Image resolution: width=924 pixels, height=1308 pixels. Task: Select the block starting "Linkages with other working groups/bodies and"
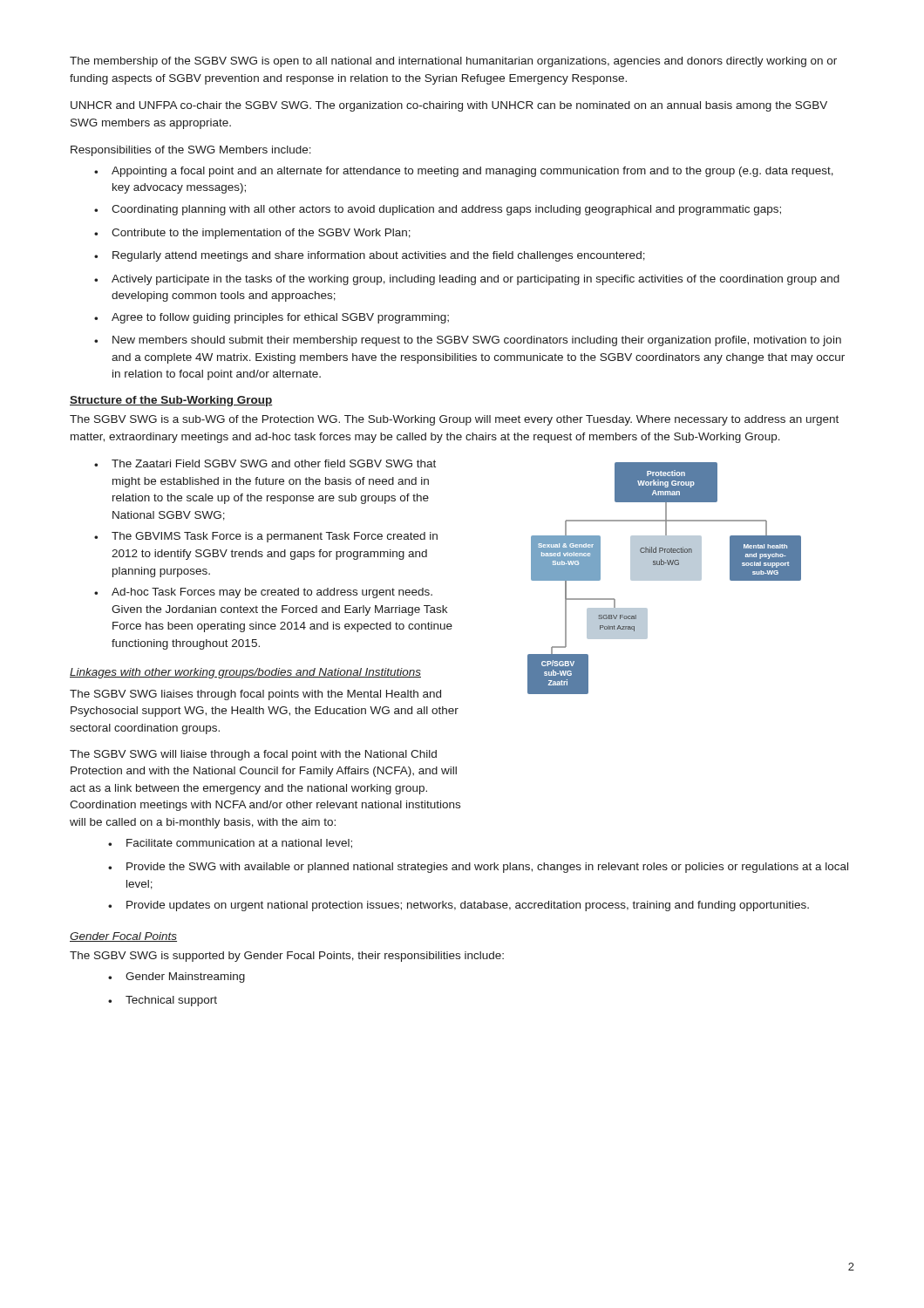(x=245, y=672)
